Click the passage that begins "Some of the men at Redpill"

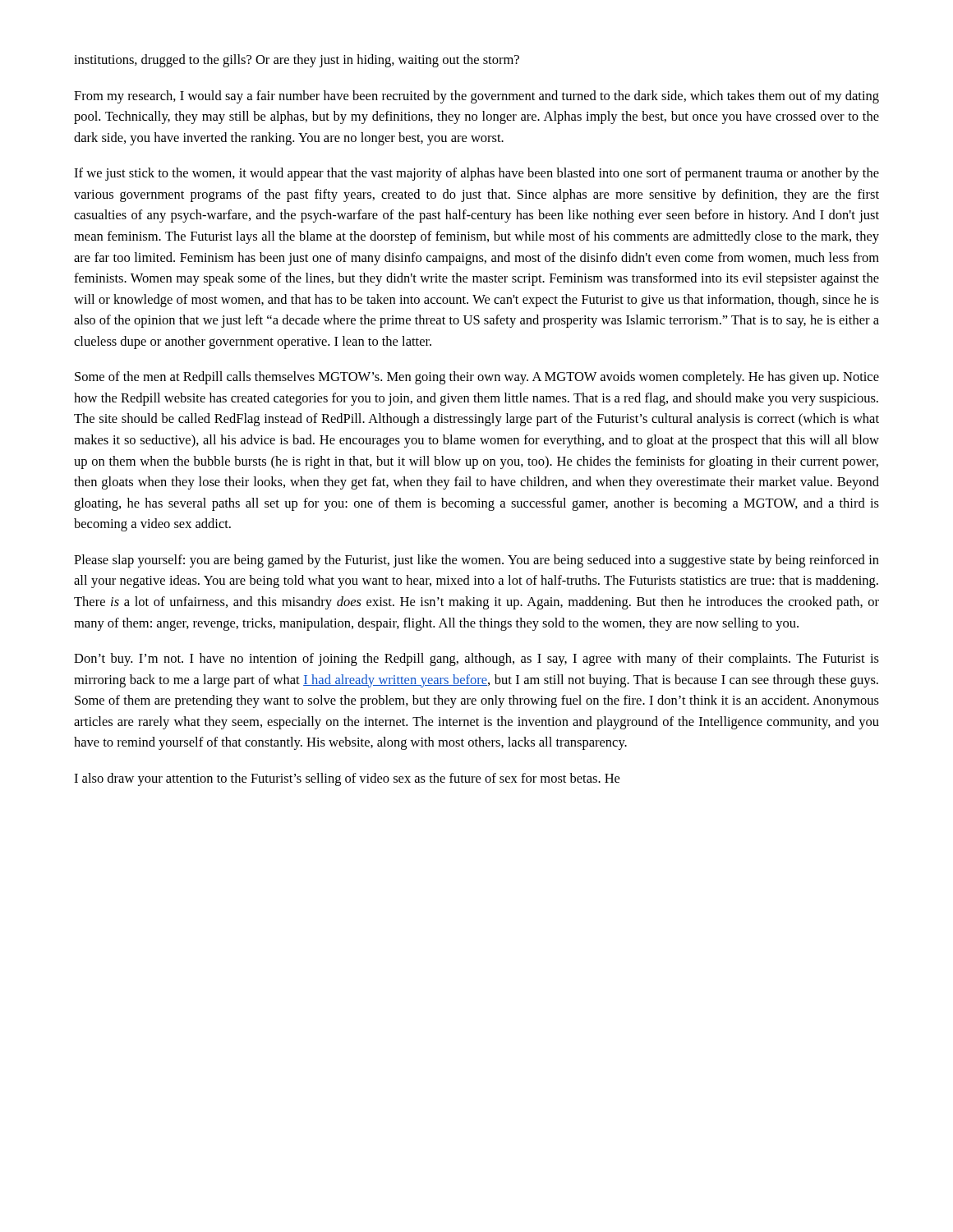[x=476, y=450]
